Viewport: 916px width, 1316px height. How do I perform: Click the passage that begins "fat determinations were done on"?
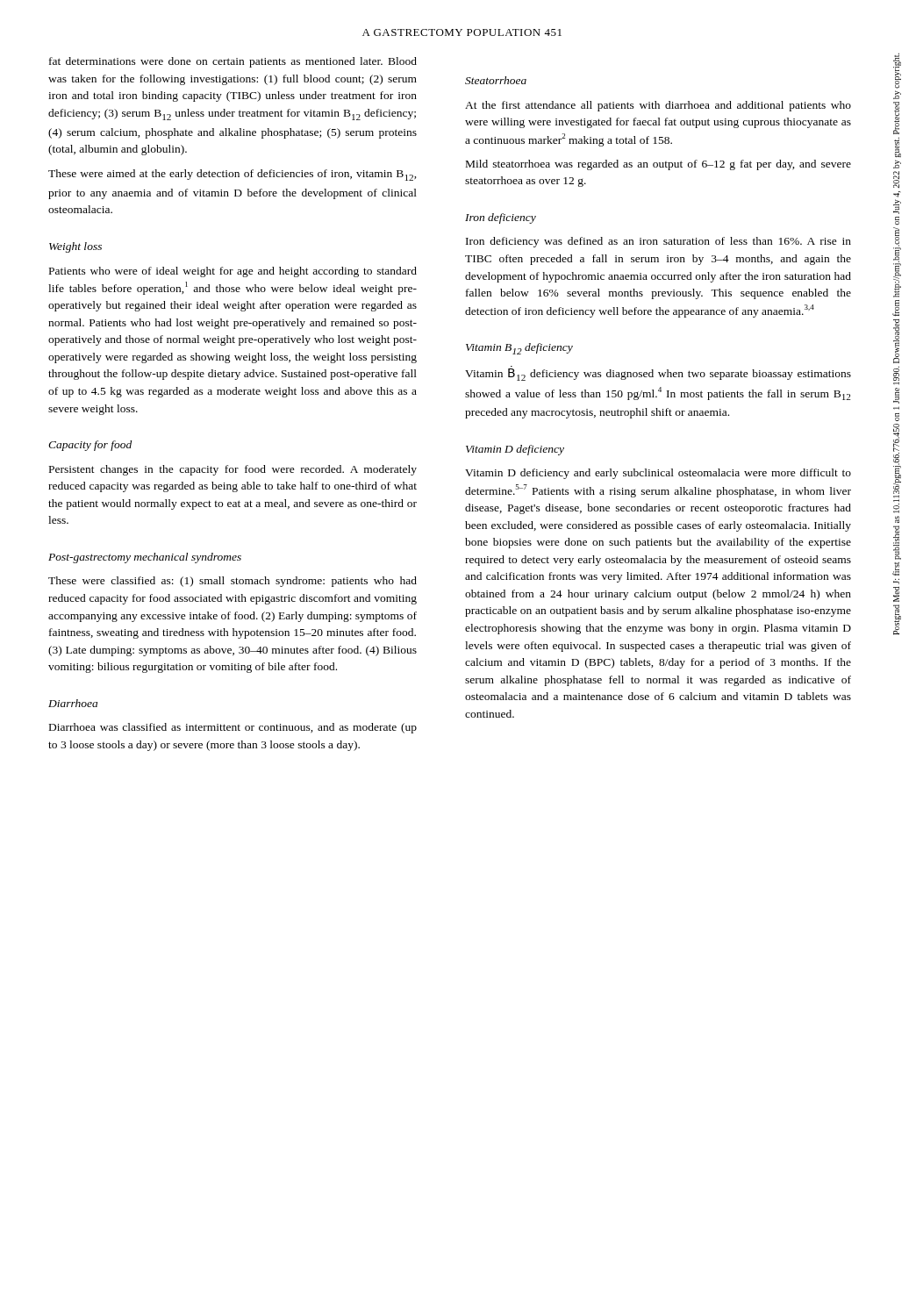233,105
